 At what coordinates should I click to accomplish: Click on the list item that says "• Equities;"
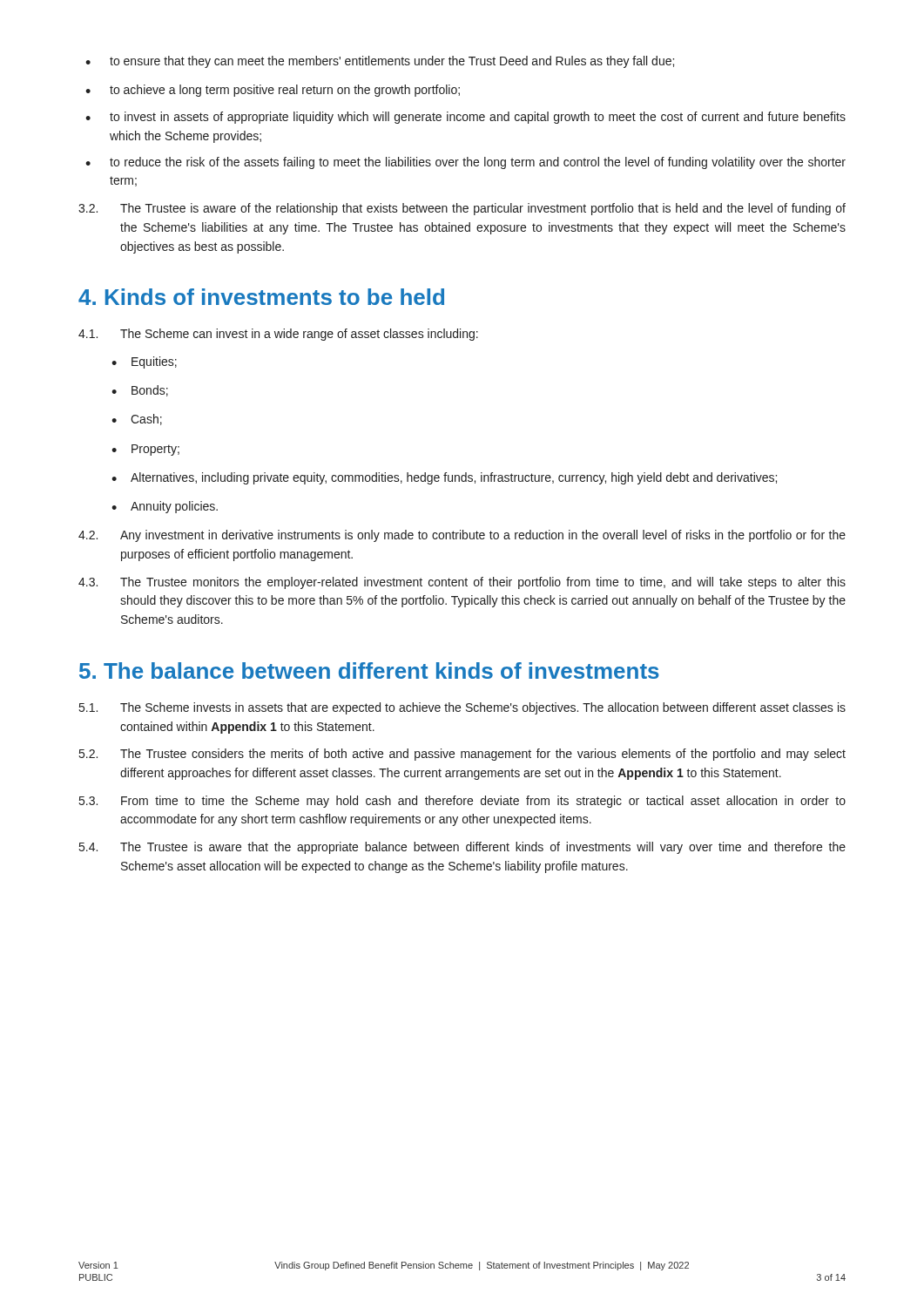[144, 362]
